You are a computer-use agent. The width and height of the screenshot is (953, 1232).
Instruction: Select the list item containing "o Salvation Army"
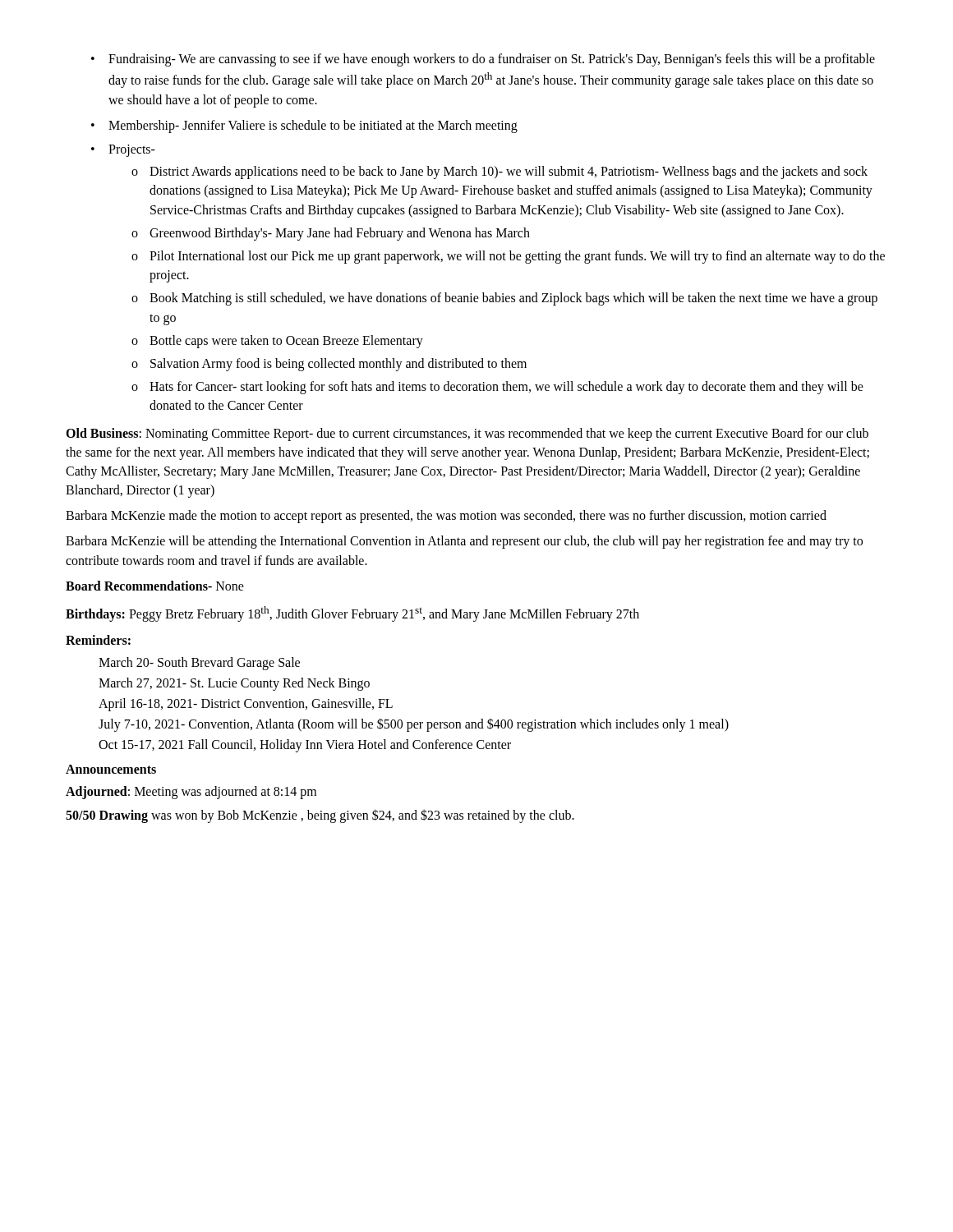click(329, 364)
